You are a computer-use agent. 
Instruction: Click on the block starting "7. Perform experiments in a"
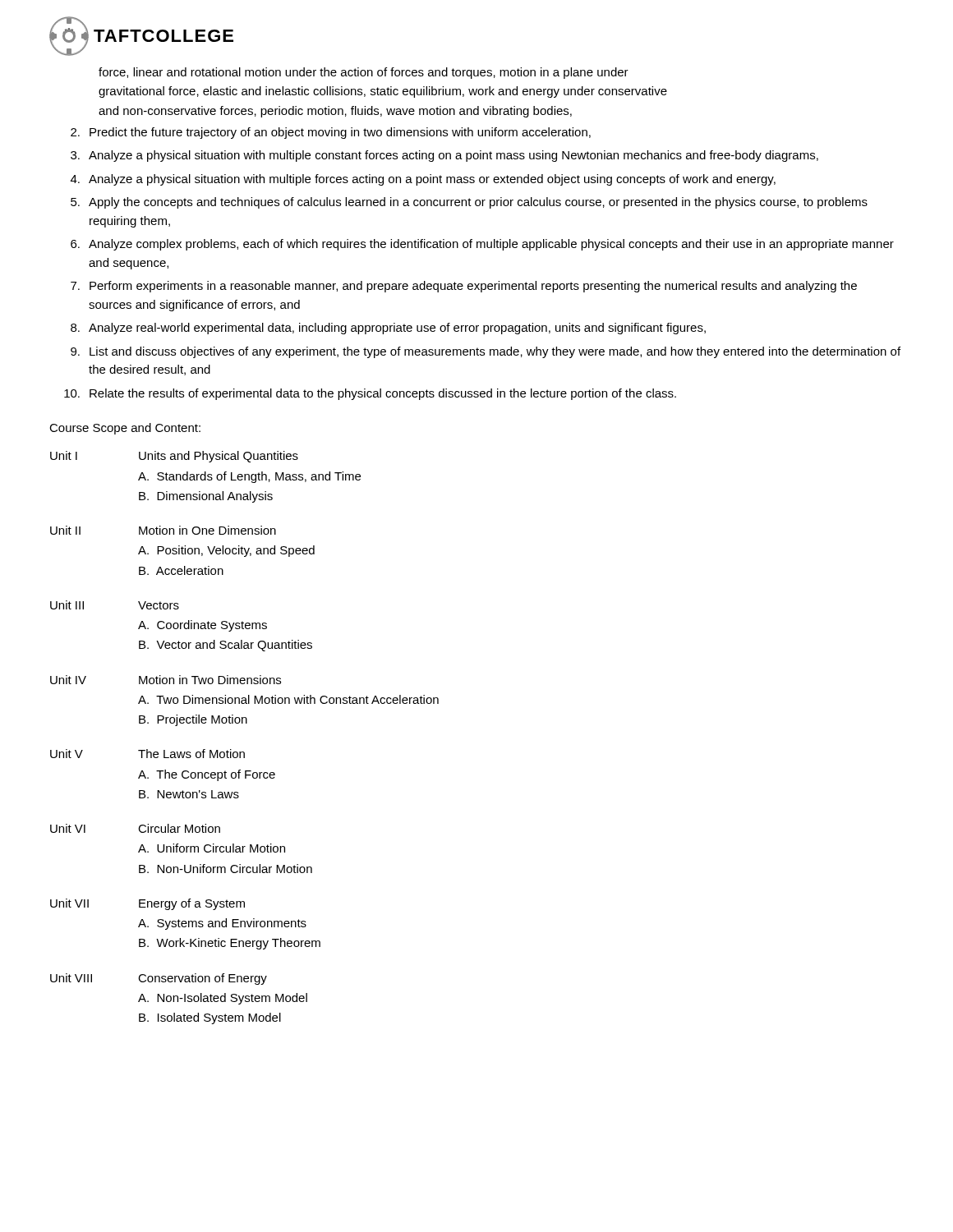tap(476, 295)
